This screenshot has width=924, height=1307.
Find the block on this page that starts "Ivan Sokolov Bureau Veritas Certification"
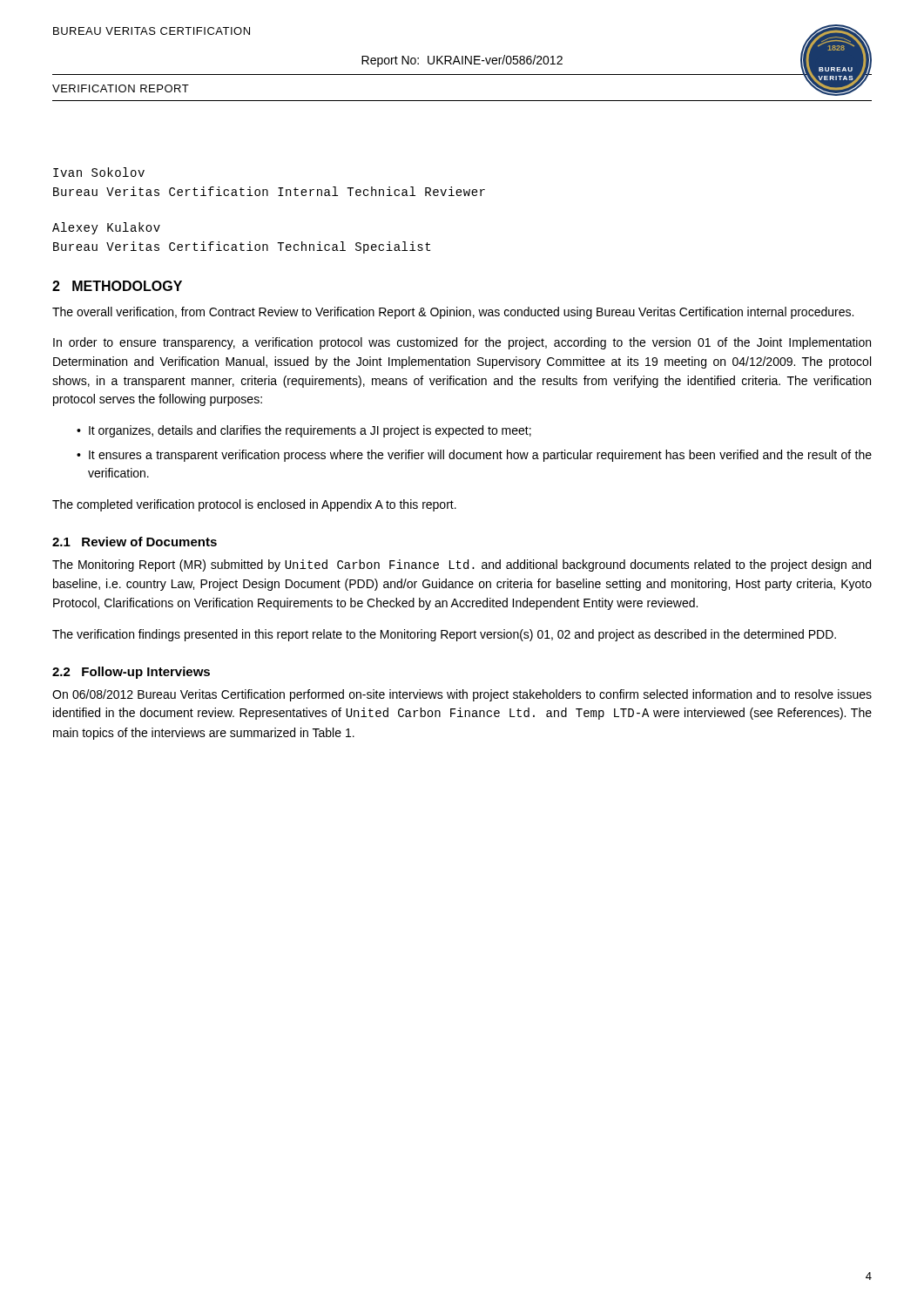tap(462, 183)
